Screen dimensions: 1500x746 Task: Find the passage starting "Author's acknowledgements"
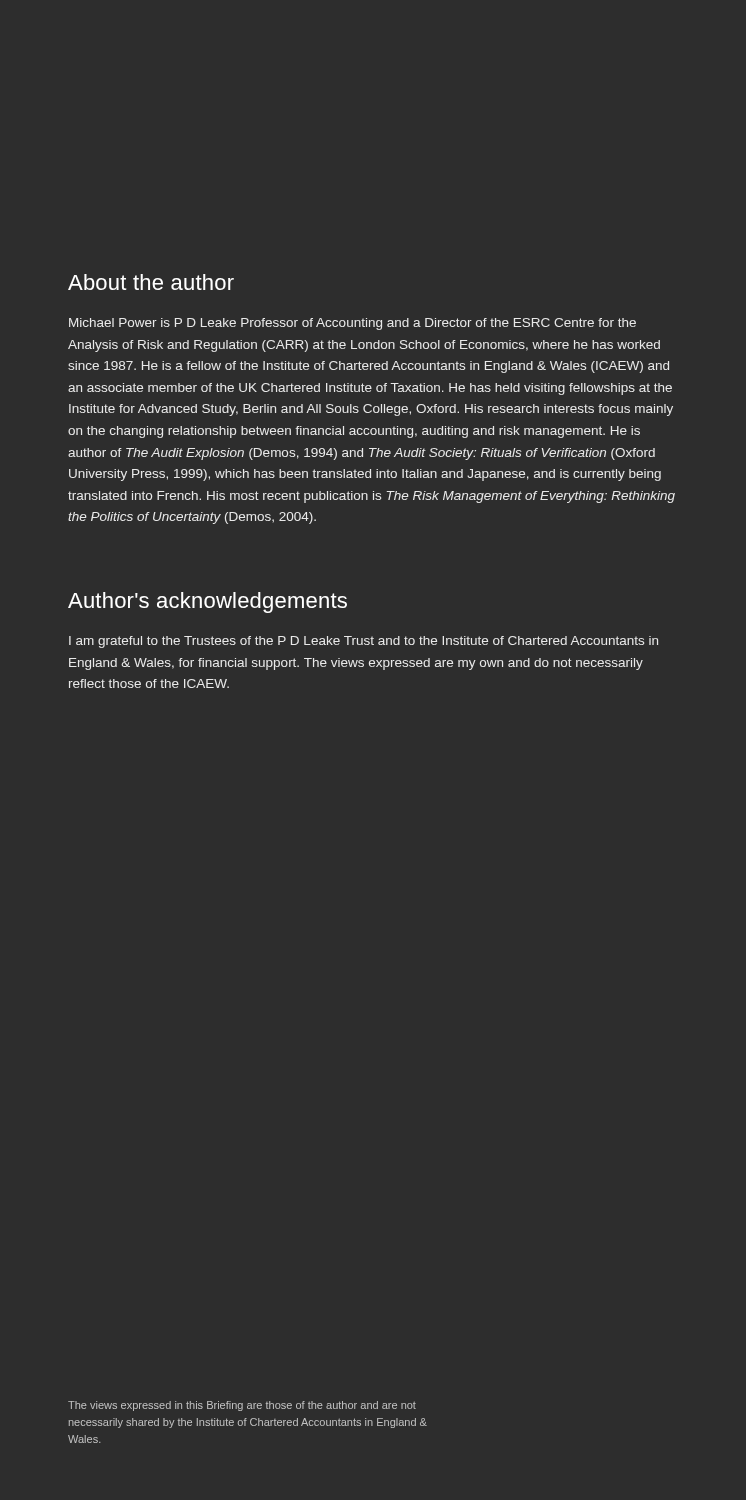click(x=208, y=602)
